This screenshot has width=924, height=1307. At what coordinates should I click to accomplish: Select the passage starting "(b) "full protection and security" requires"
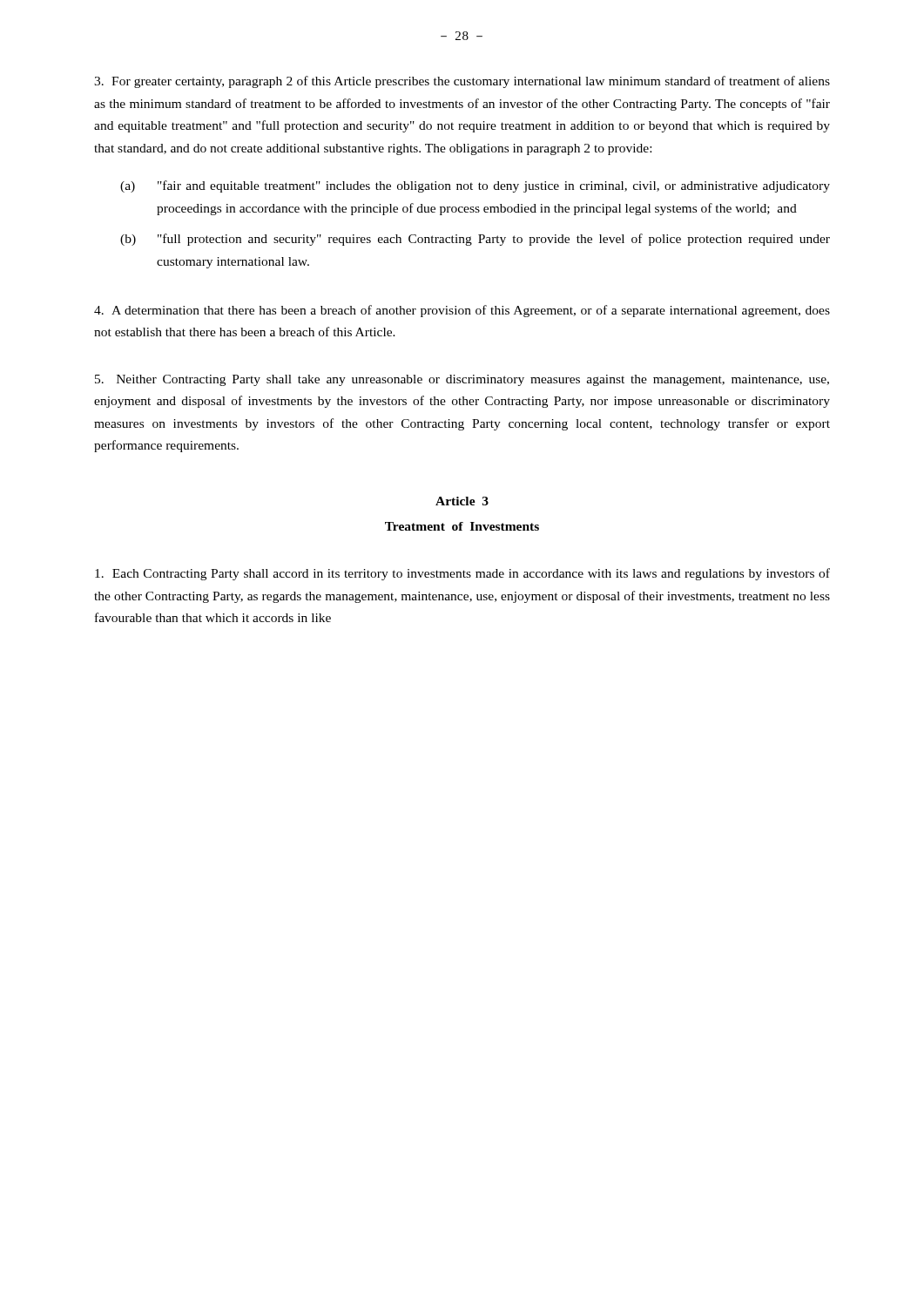(475, 250)
